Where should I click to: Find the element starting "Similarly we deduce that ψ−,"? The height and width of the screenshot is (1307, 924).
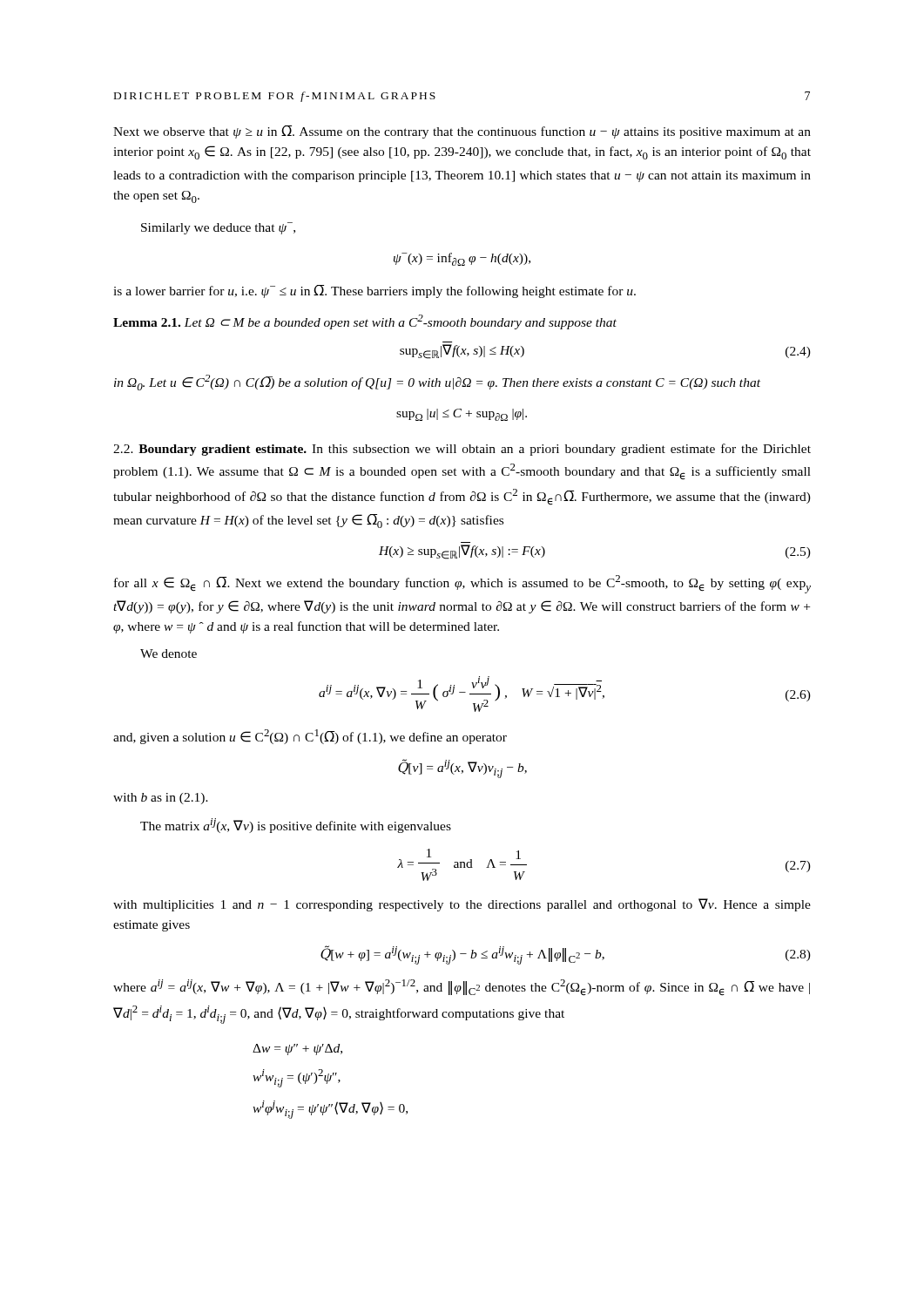[218, 226]
